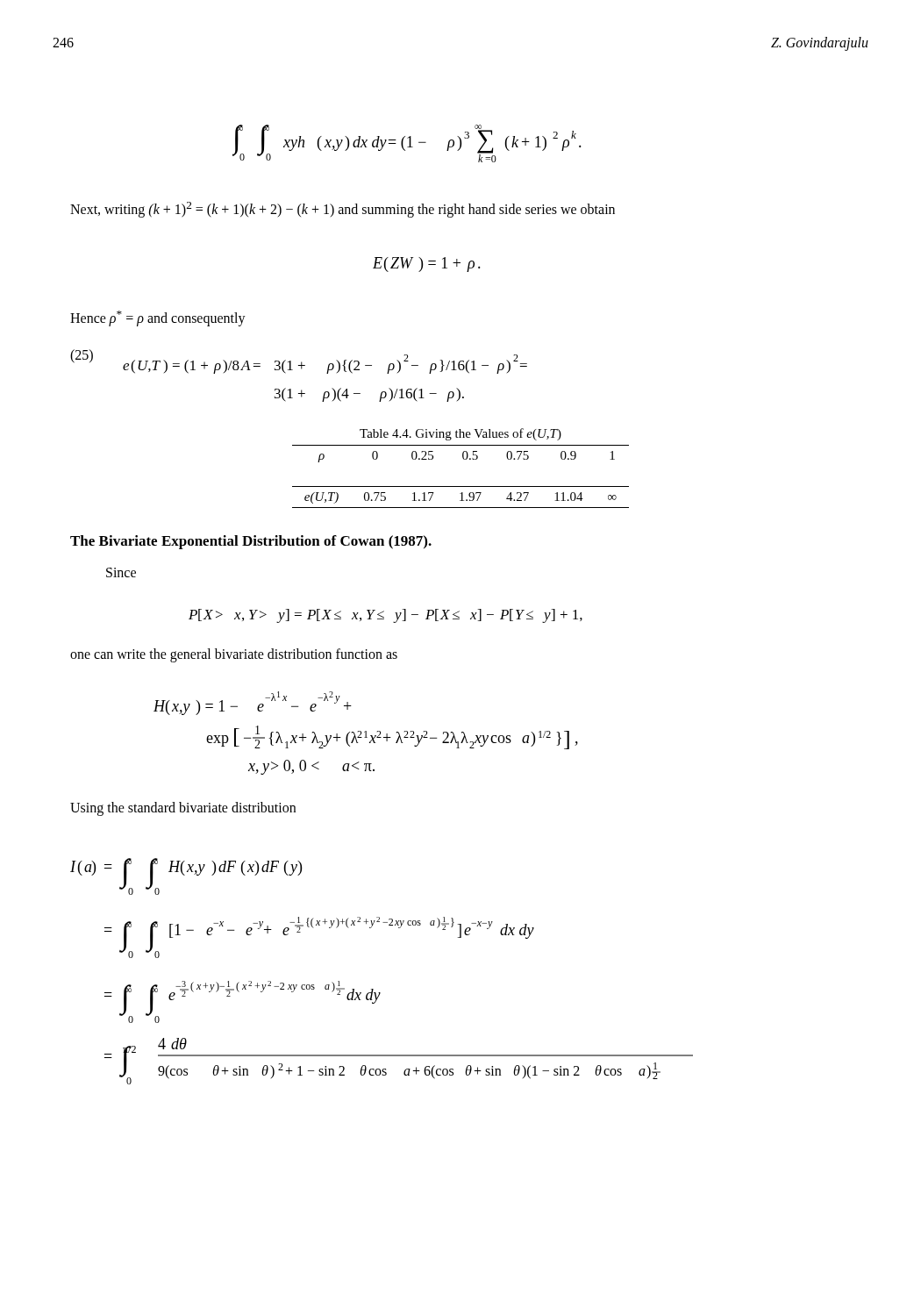921x1316 pixels.
Task: Click on the passage starting "H ( x,y ) = 1 −"
Action: pos(460,728)
